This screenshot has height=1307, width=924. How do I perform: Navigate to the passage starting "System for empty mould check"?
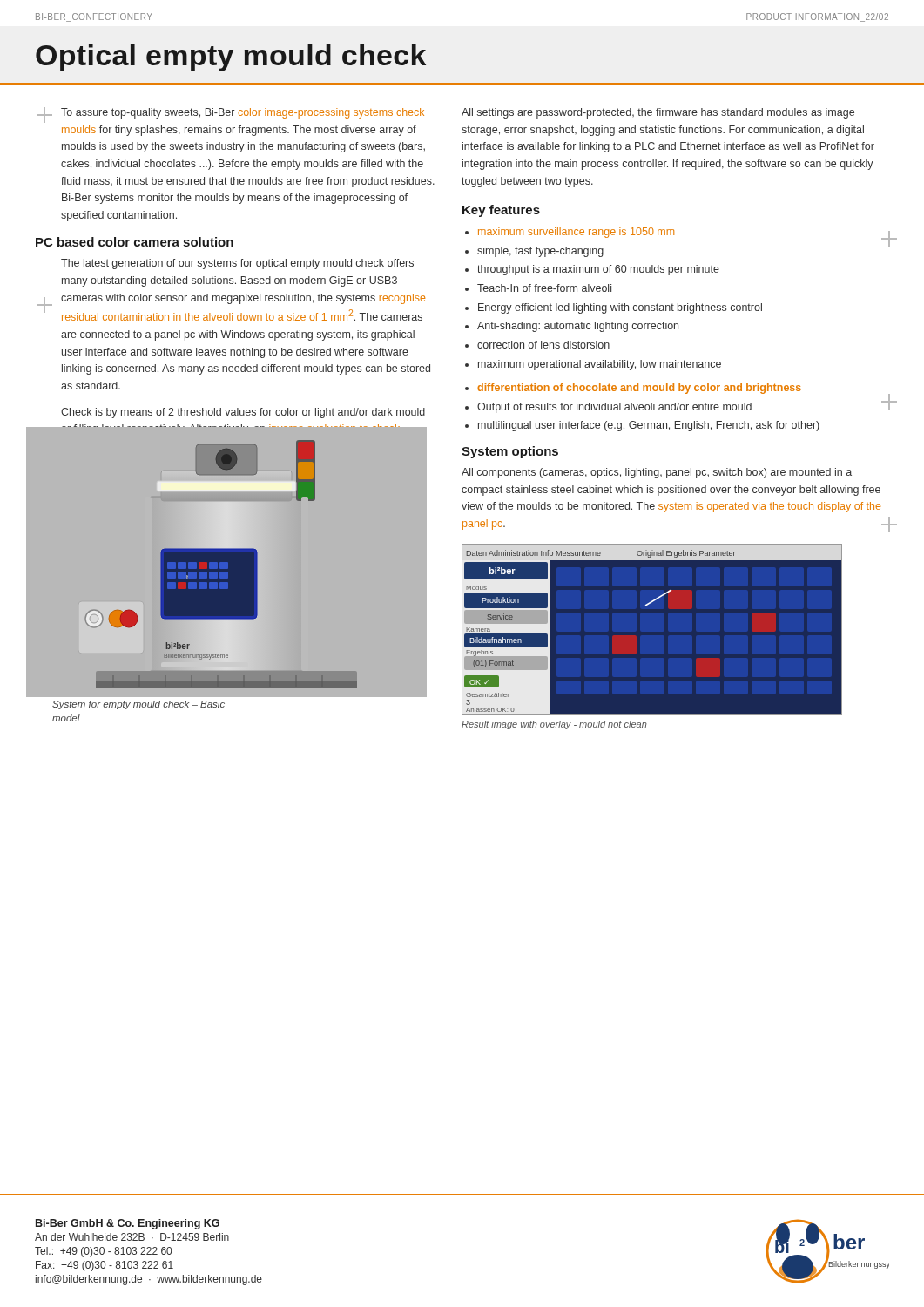pyautogui.click(x=139, y=711)
